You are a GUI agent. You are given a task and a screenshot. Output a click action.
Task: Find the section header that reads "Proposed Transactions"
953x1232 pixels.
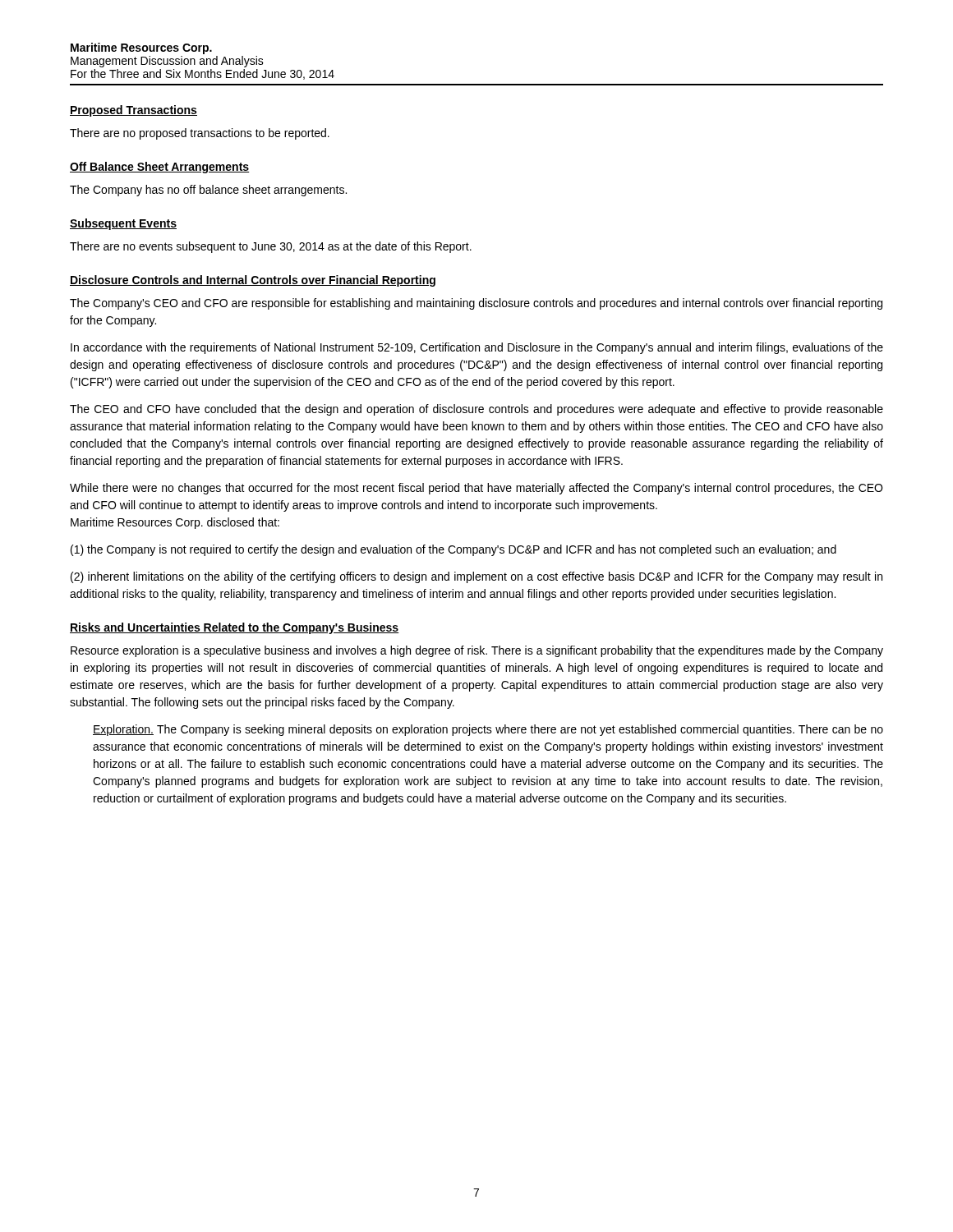point(133,110)
